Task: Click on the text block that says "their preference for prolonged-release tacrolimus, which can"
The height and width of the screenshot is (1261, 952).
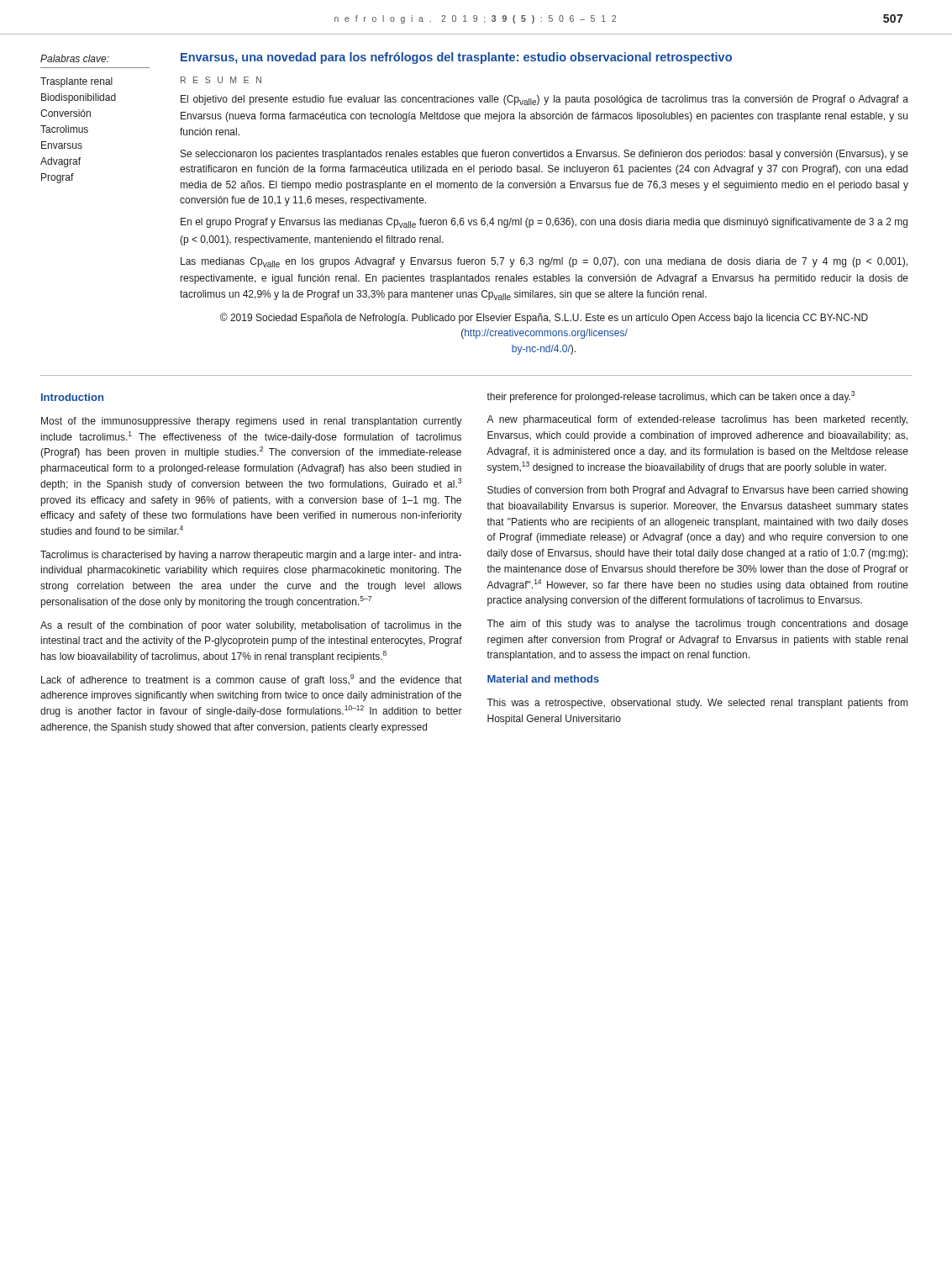Action: pyautogui.click(x=698, y=558)
